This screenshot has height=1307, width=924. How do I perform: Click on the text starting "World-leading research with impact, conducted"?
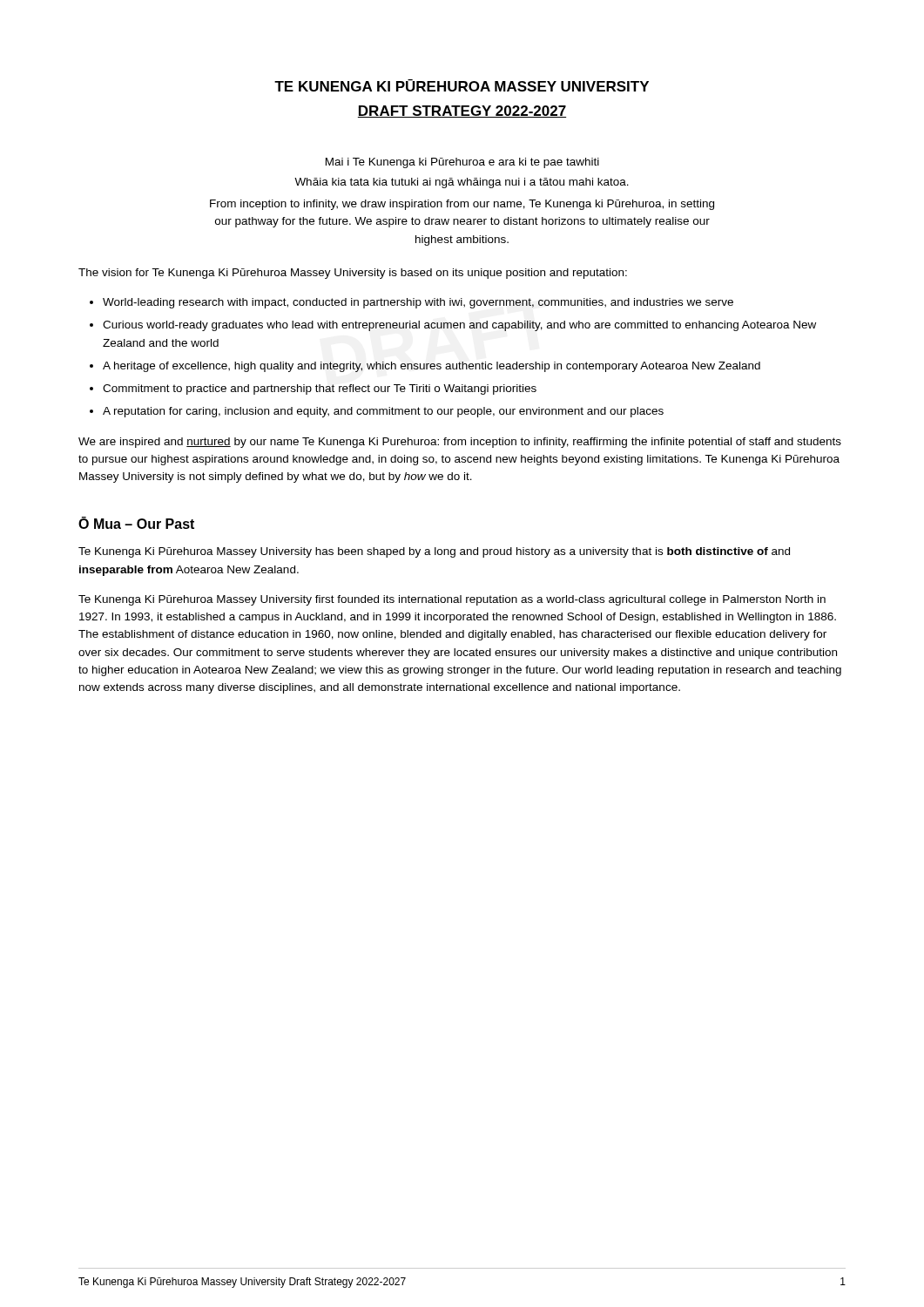click(418, 302)
